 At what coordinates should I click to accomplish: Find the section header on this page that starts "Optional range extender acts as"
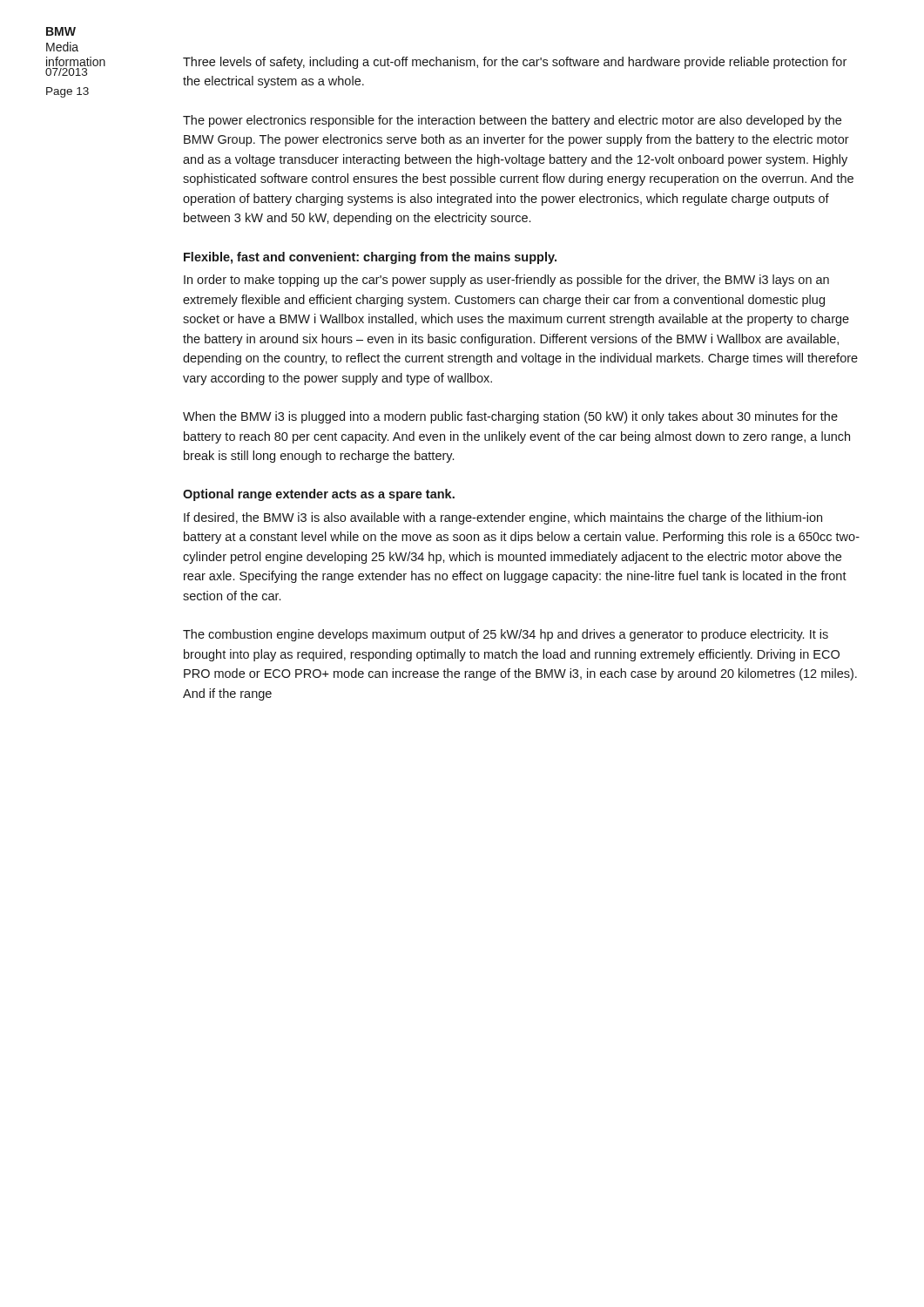tap(319, 494)
